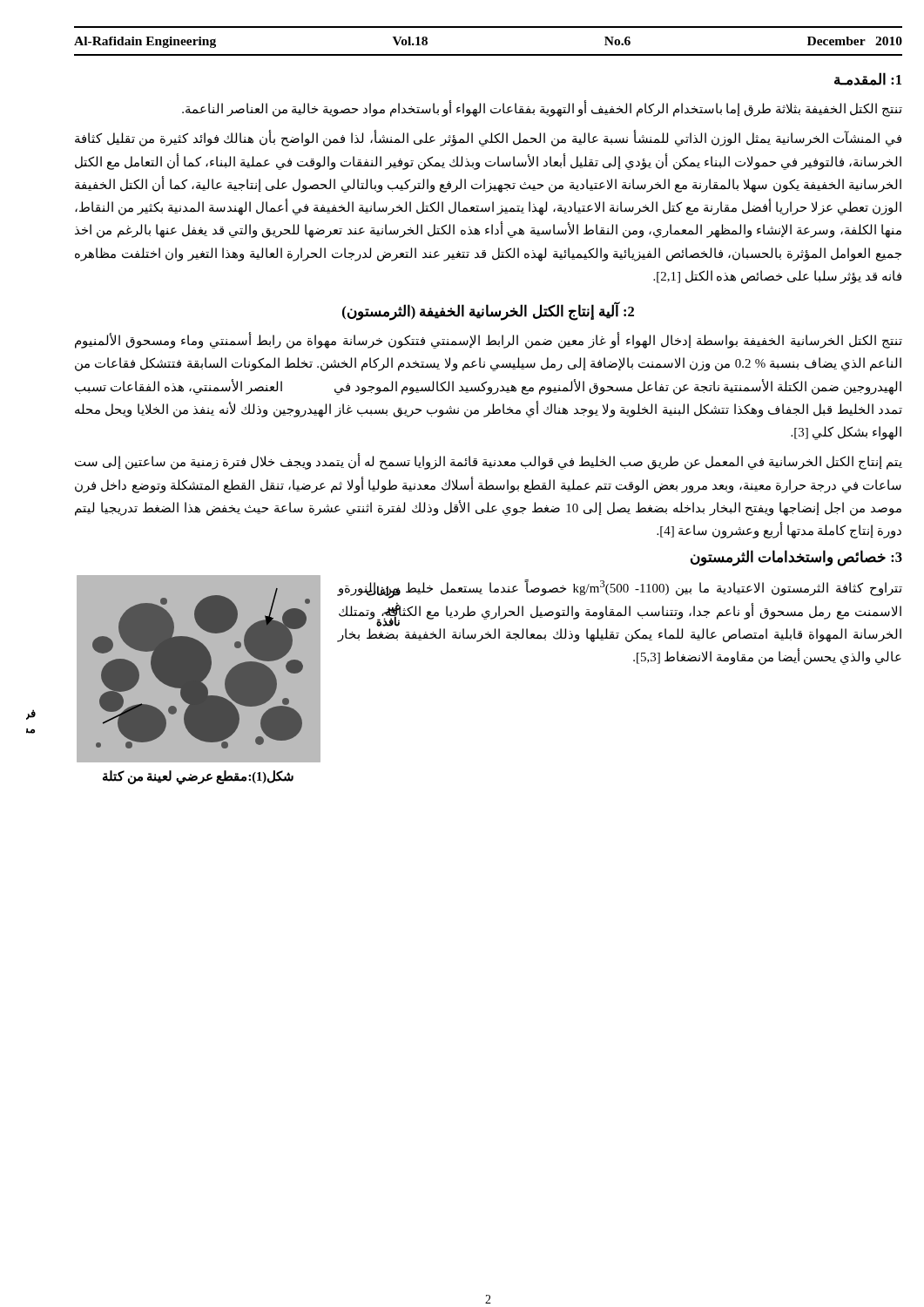Find the text block that reads "يتم إنتاج الكتل"

click(462, 496)
